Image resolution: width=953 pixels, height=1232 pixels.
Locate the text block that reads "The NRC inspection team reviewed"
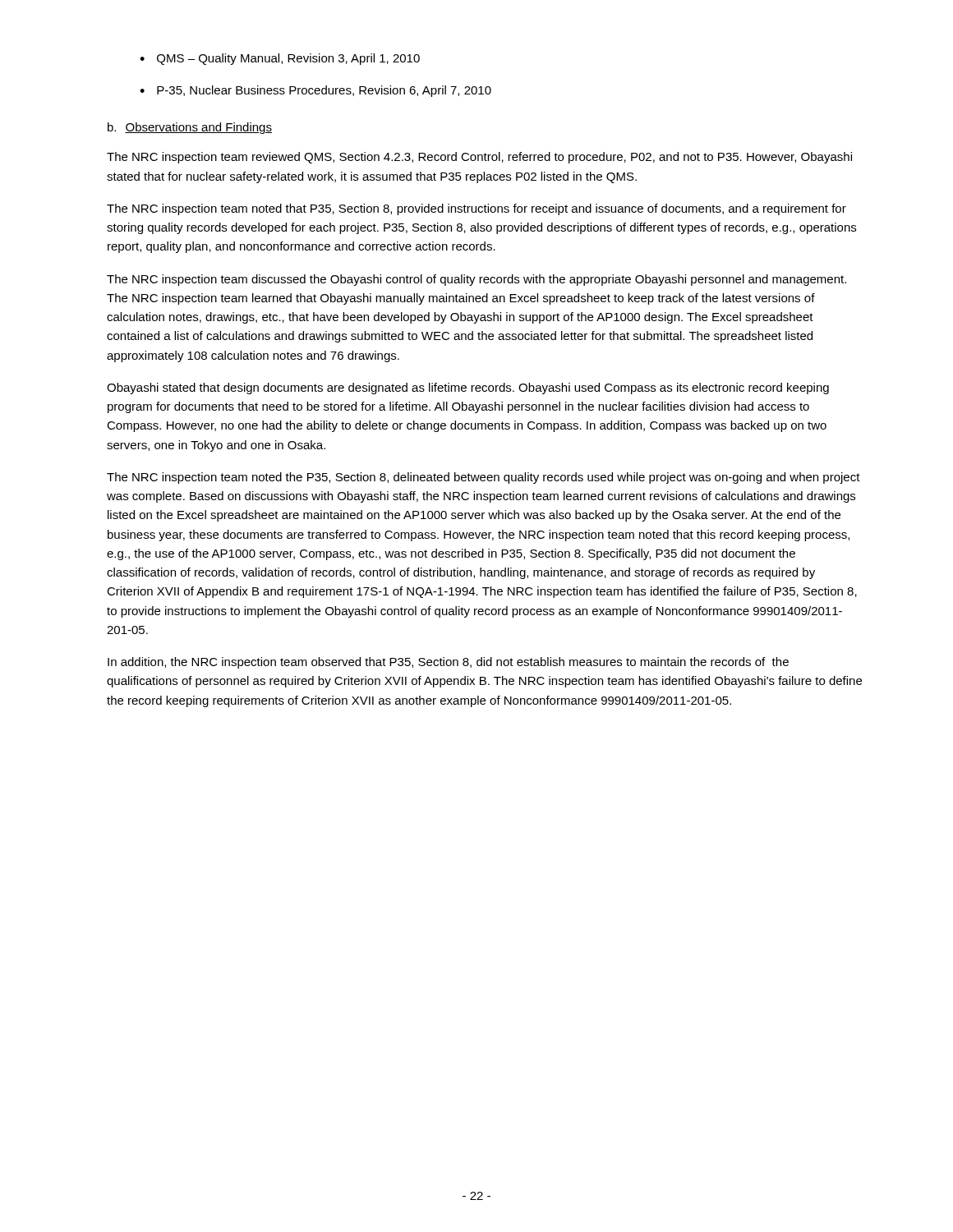pos(480,166)
